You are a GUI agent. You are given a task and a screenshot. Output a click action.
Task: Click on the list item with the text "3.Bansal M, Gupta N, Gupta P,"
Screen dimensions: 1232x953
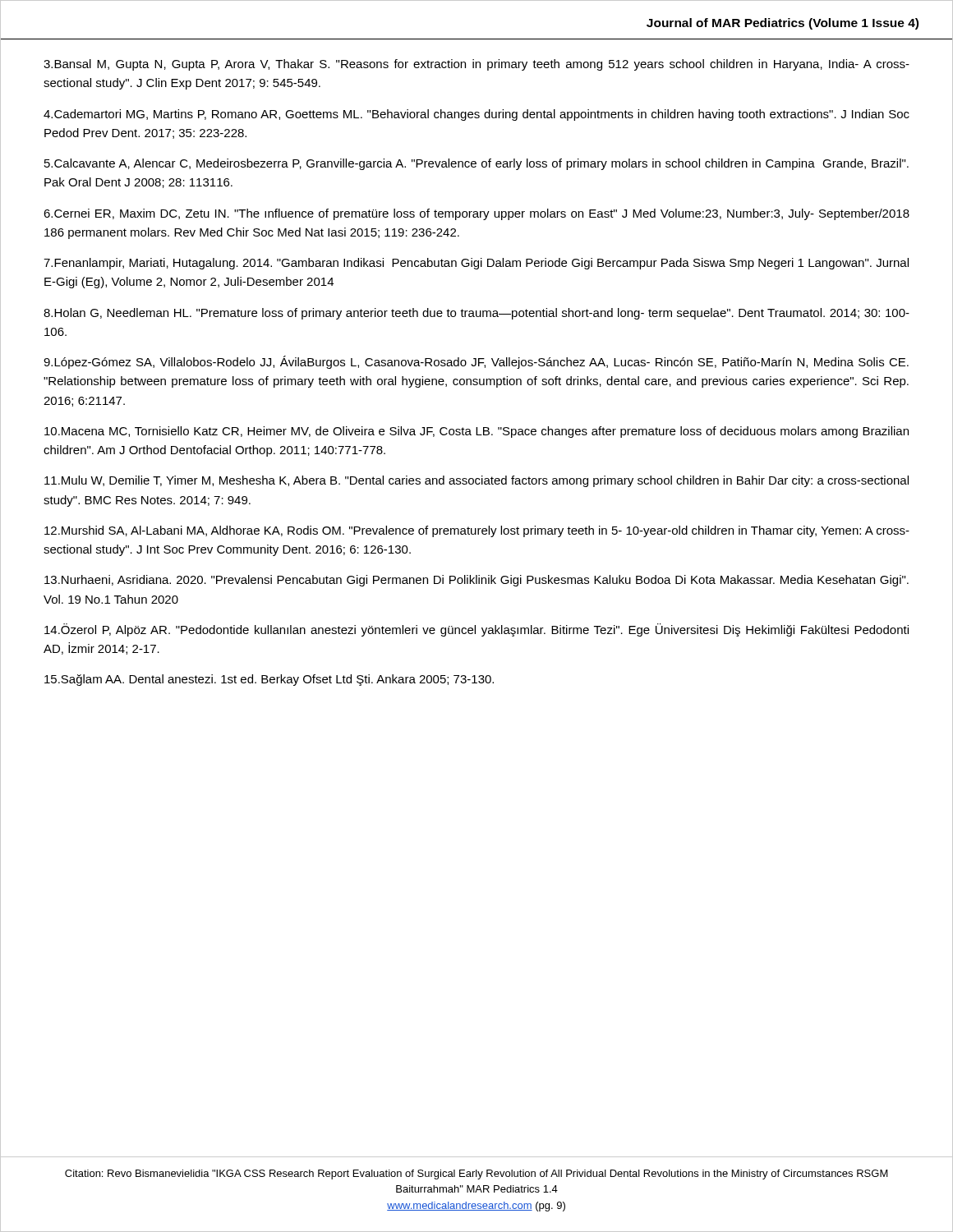click(476, 73)
